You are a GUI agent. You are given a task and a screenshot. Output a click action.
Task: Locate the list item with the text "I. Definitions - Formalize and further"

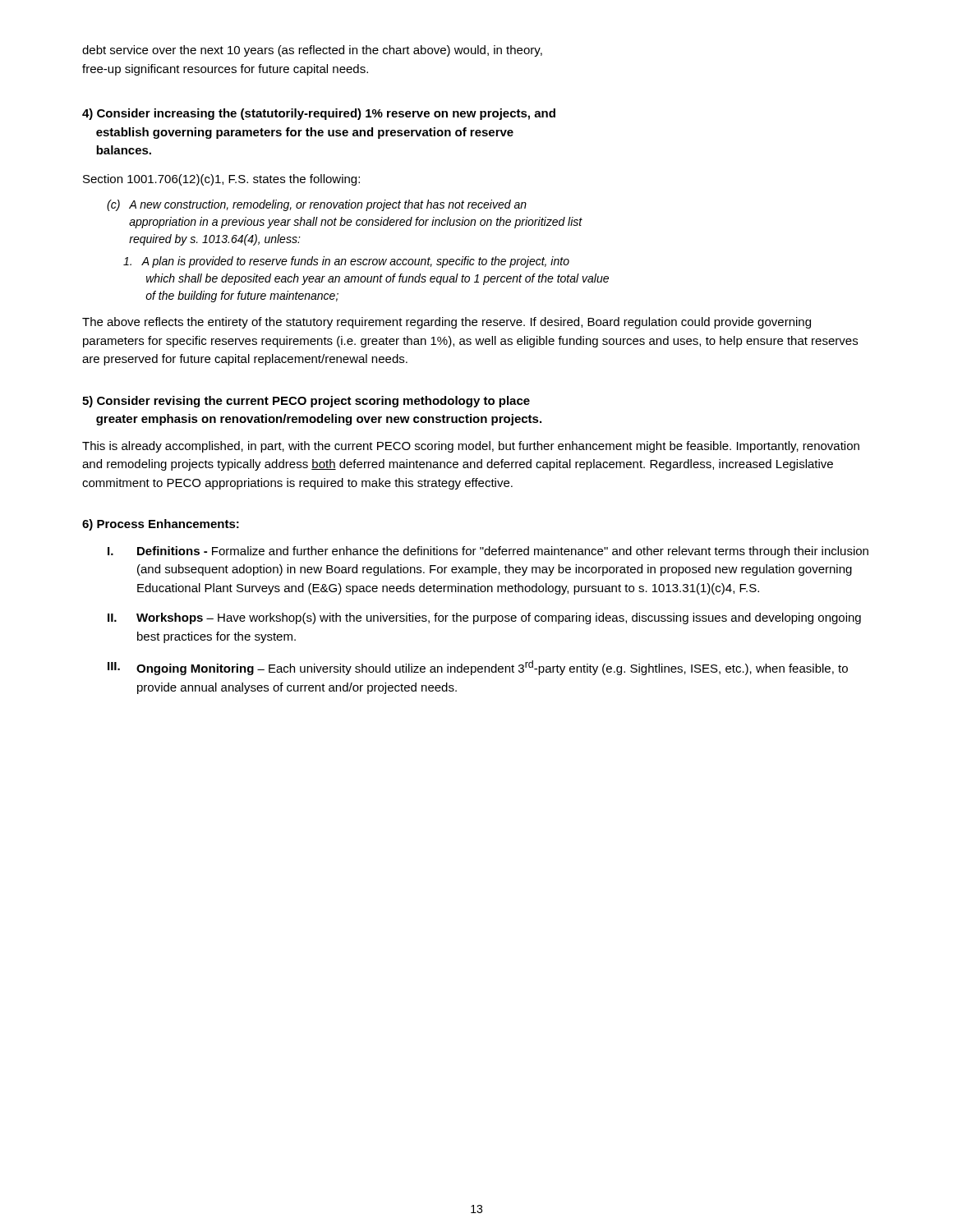pyautogui.click(x=489, y=569)
